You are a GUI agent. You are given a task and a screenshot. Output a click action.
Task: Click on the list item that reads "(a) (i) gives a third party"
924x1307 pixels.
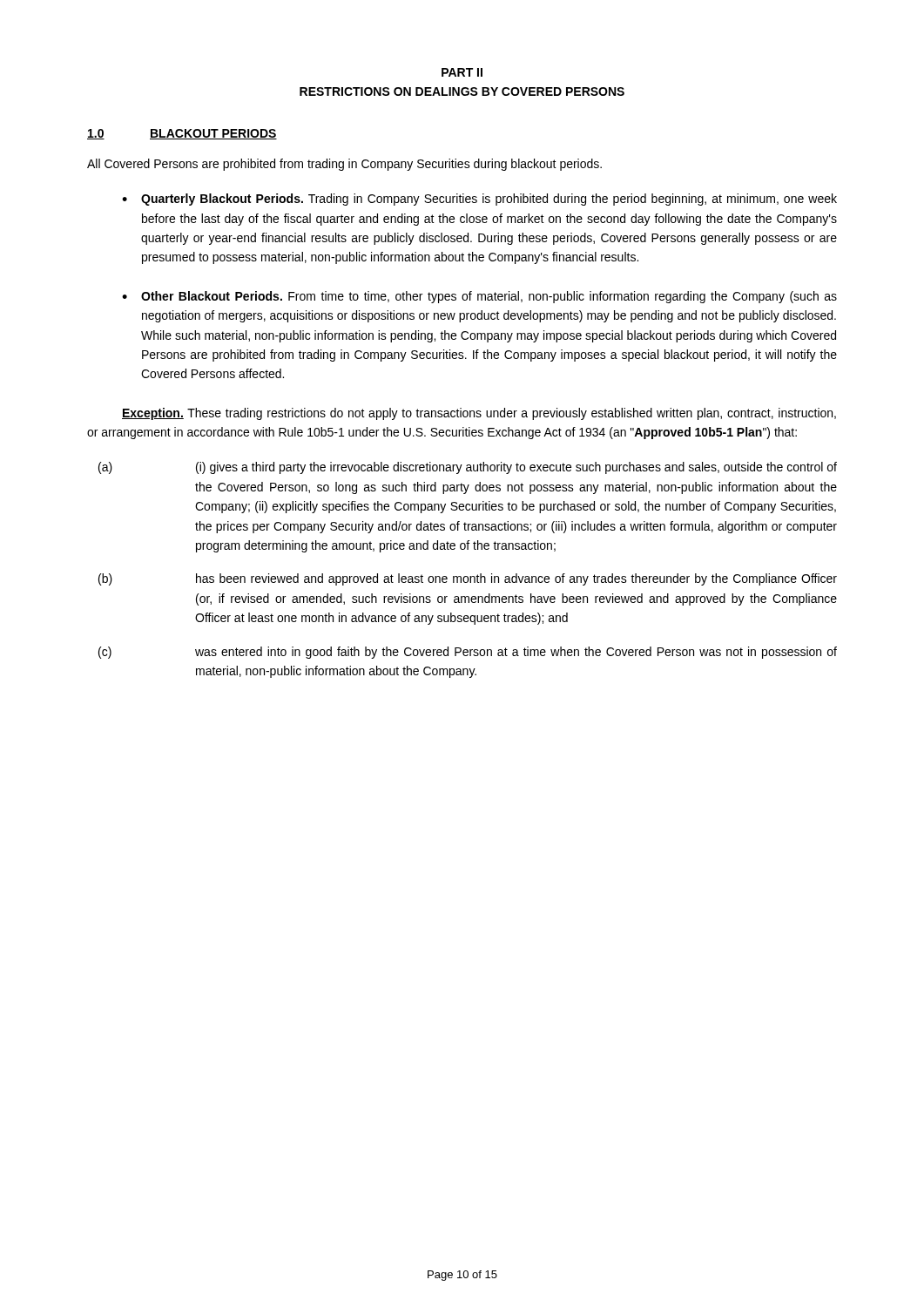tap(462, 507)
